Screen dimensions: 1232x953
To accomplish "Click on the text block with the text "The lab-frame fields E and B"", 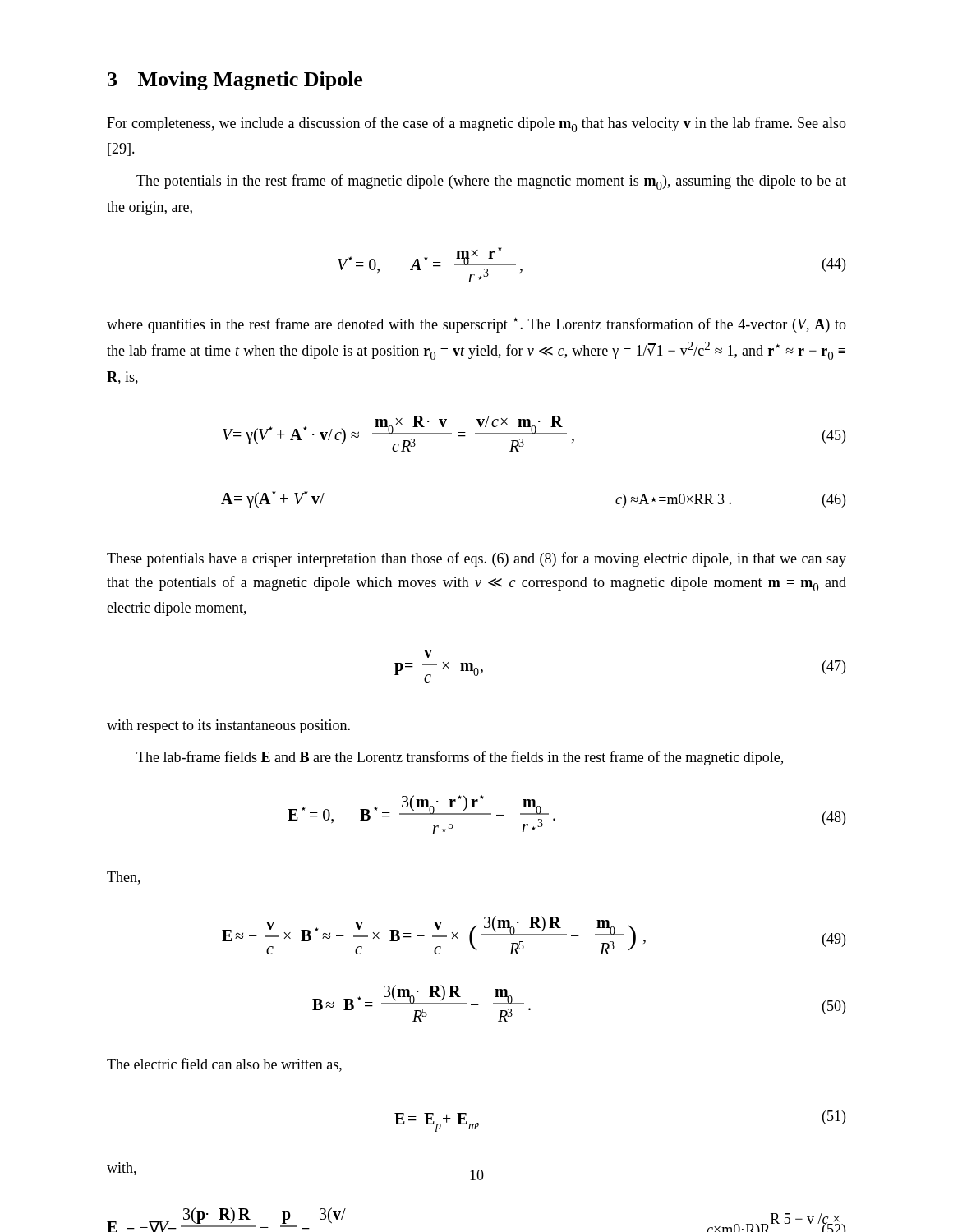I will click(476, 757).
